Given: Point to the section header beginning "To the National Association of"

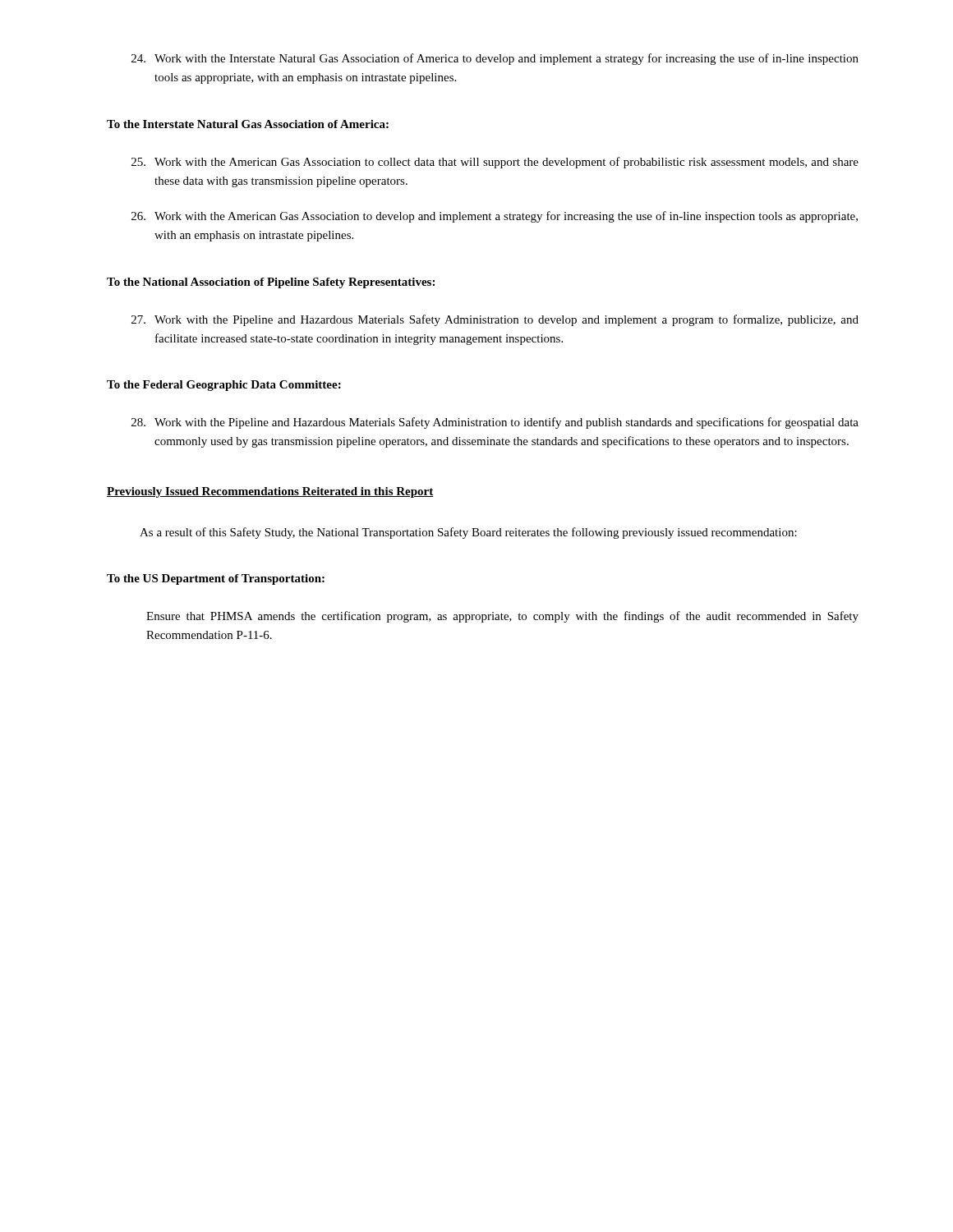Looking at the screenshot, I should tap(271, 281).
